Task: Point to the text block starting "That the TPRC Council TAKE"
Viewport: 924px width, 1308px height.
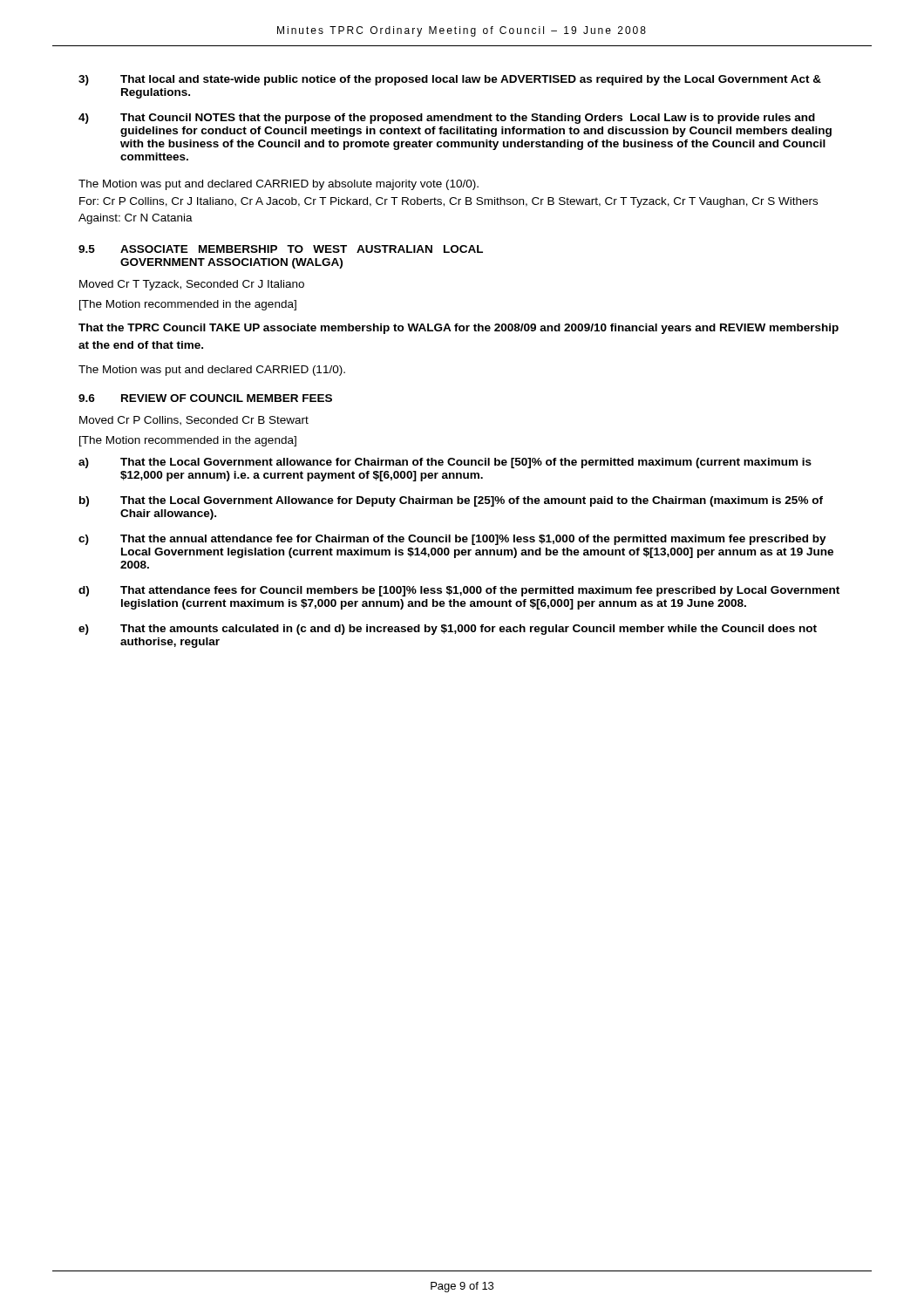Action: coord(459,336)
